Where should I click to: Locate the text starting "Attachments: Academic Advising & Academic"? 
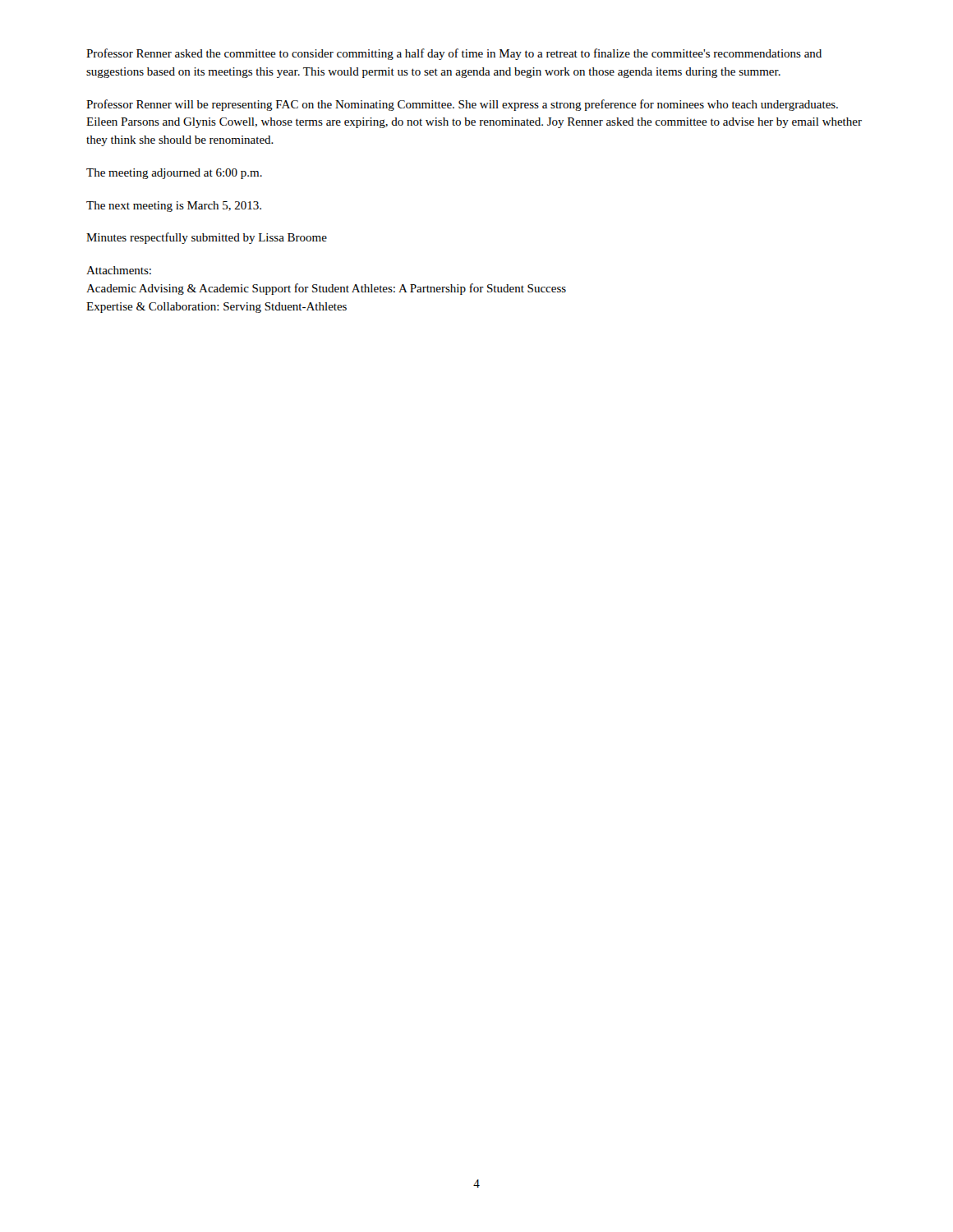point(326,288)
